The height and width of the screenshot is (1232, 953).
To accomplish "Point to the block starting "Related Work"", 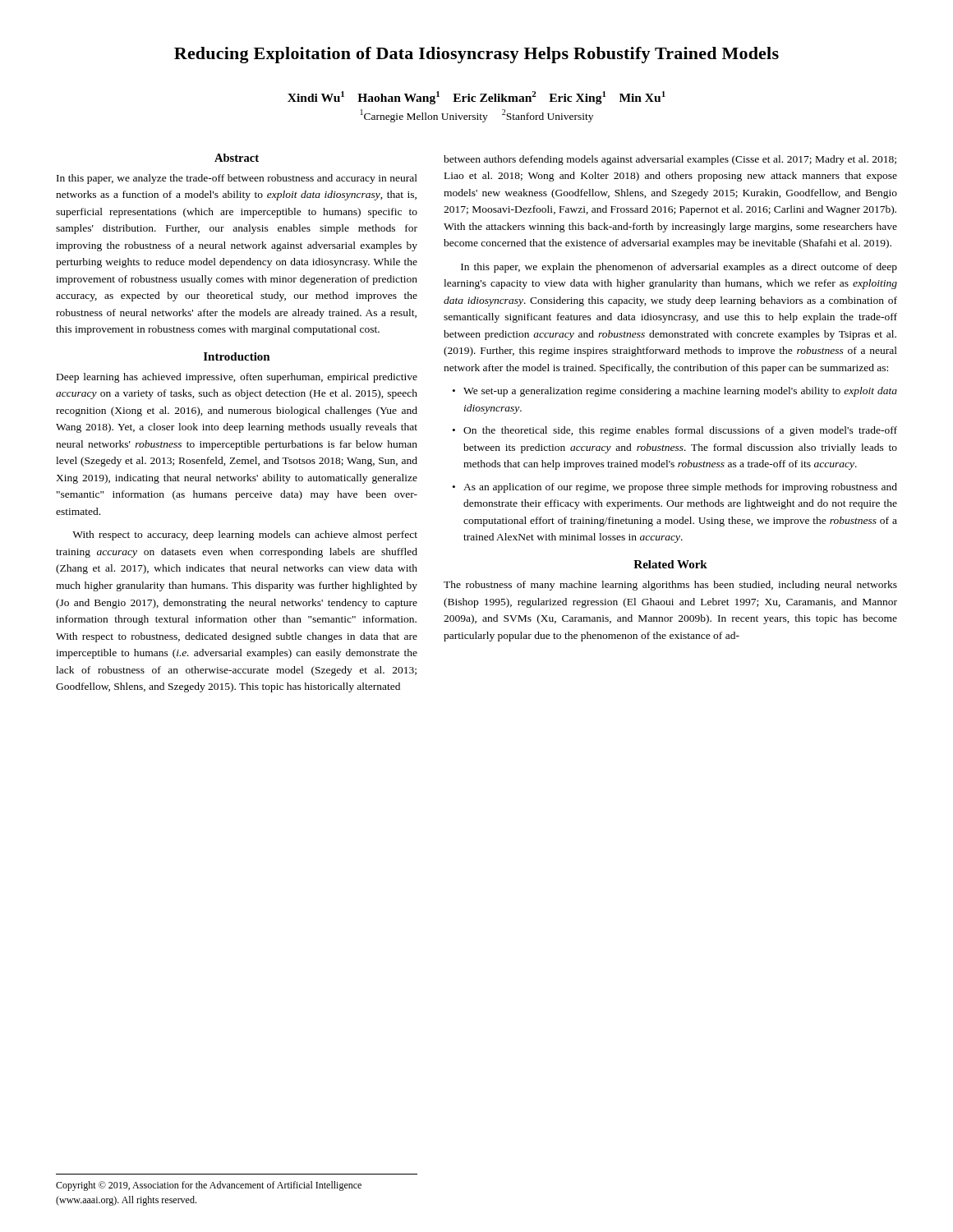I will (670, 564).
